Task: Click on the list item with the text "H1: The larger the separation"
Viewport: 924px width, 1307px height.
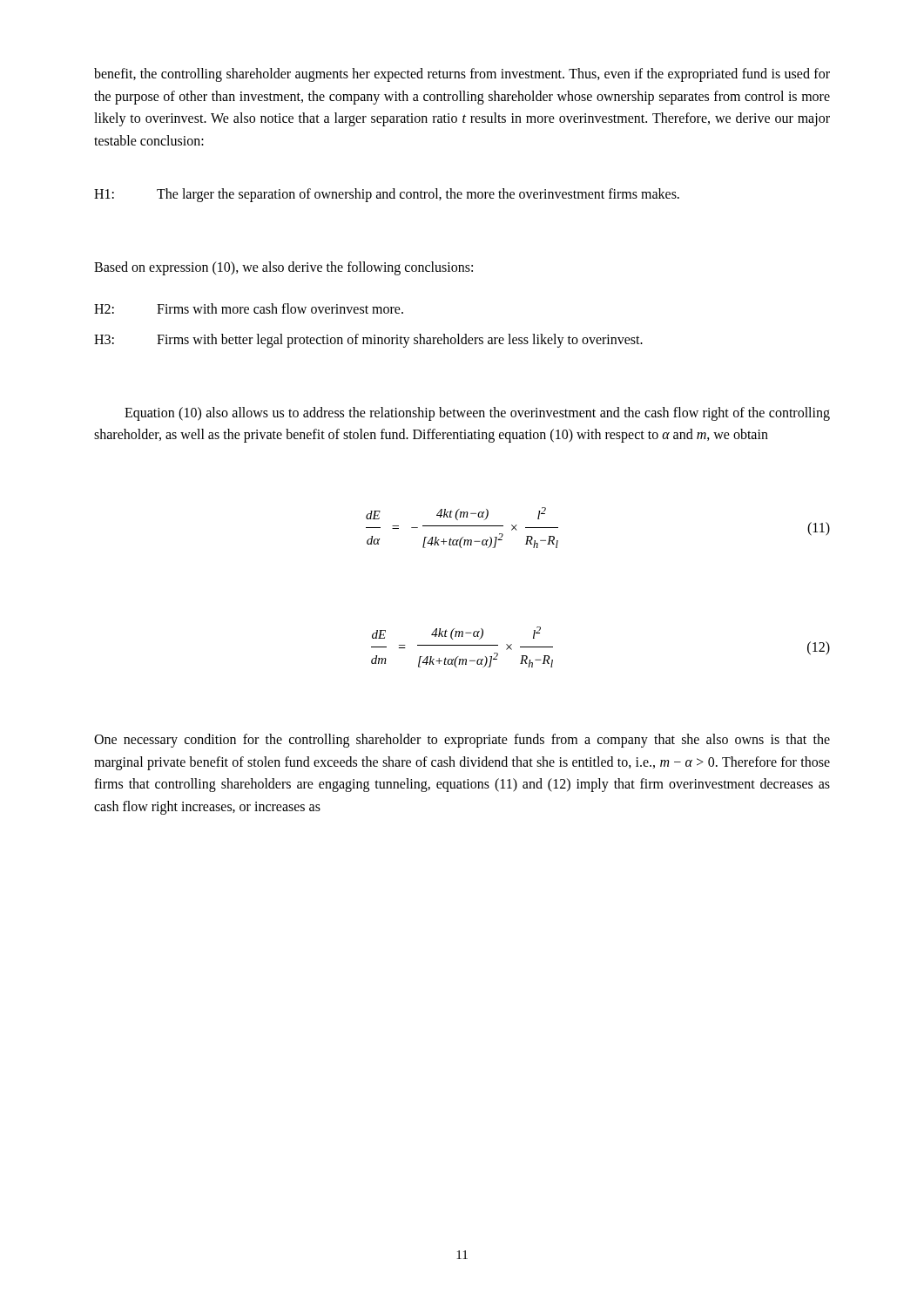Action: coord(462,194)
